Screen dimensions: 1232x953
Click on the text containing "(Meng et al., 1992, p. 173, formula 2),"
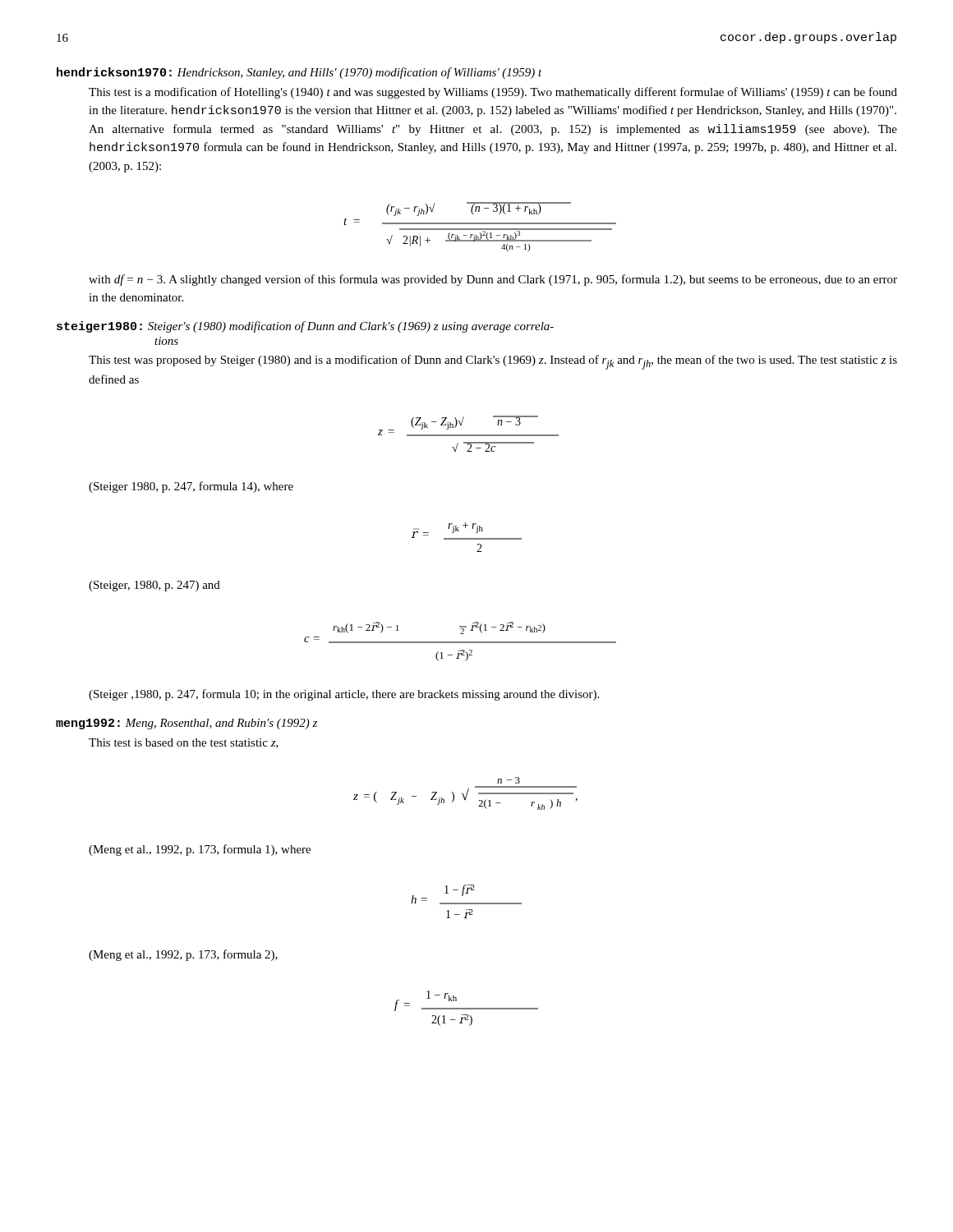pos(183,954)
